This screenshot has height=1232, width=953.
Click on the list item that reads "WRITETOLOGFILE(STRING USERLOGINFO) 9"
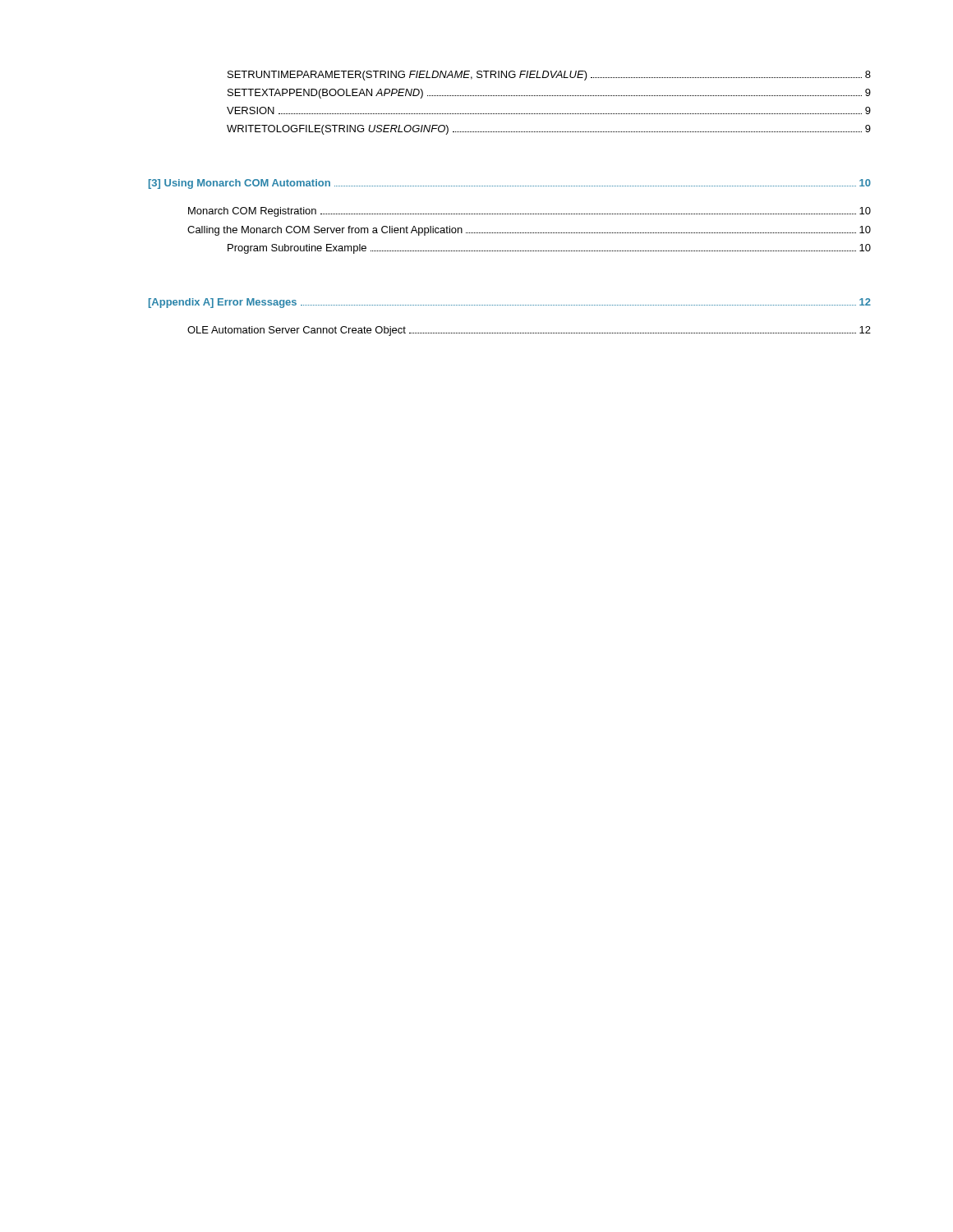click(x=549, y=129)
